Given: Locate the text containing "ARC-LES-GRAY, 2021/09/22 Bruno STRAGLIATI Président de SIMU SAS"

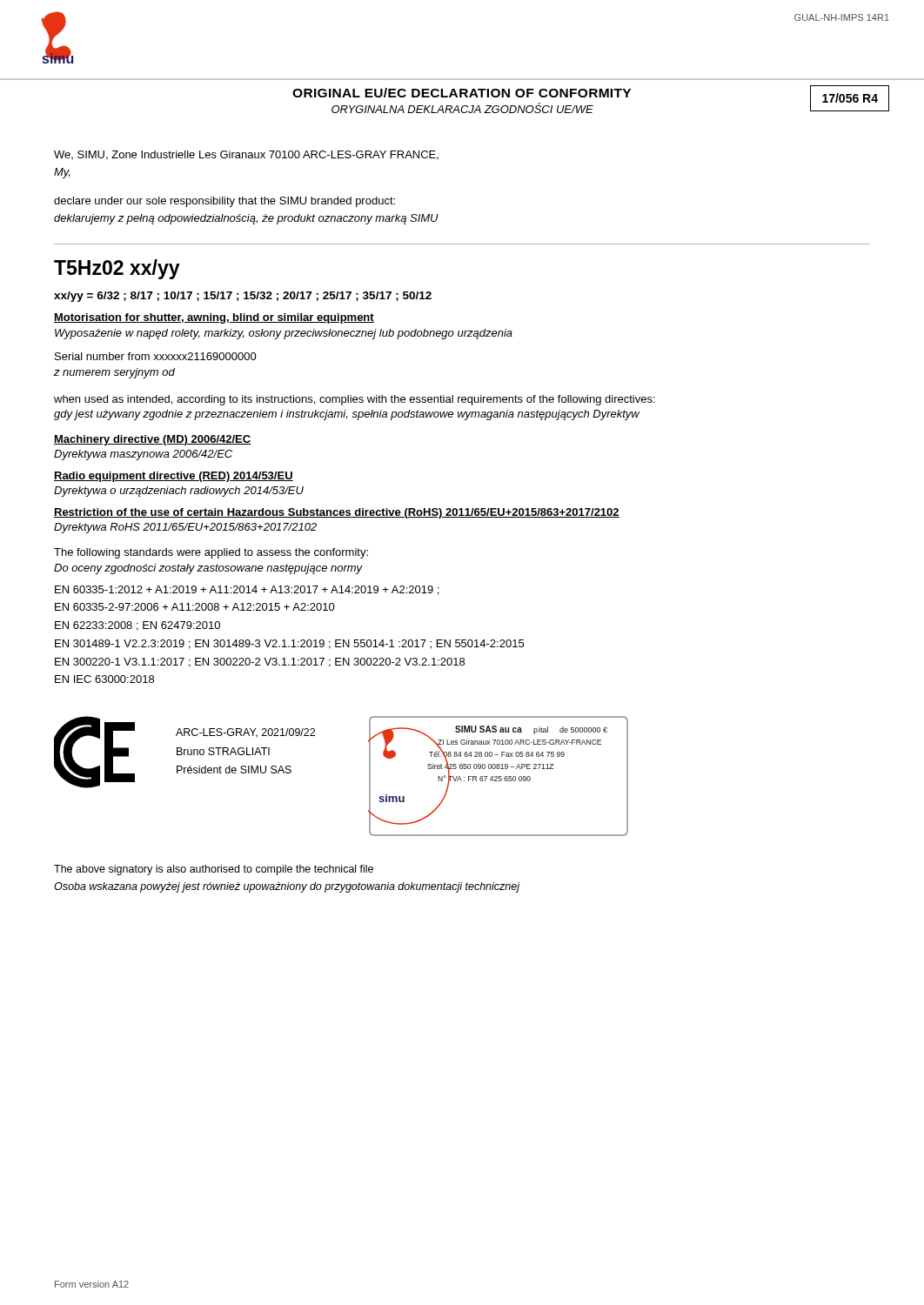Looking at the screenshot, I should coord(246,751).
